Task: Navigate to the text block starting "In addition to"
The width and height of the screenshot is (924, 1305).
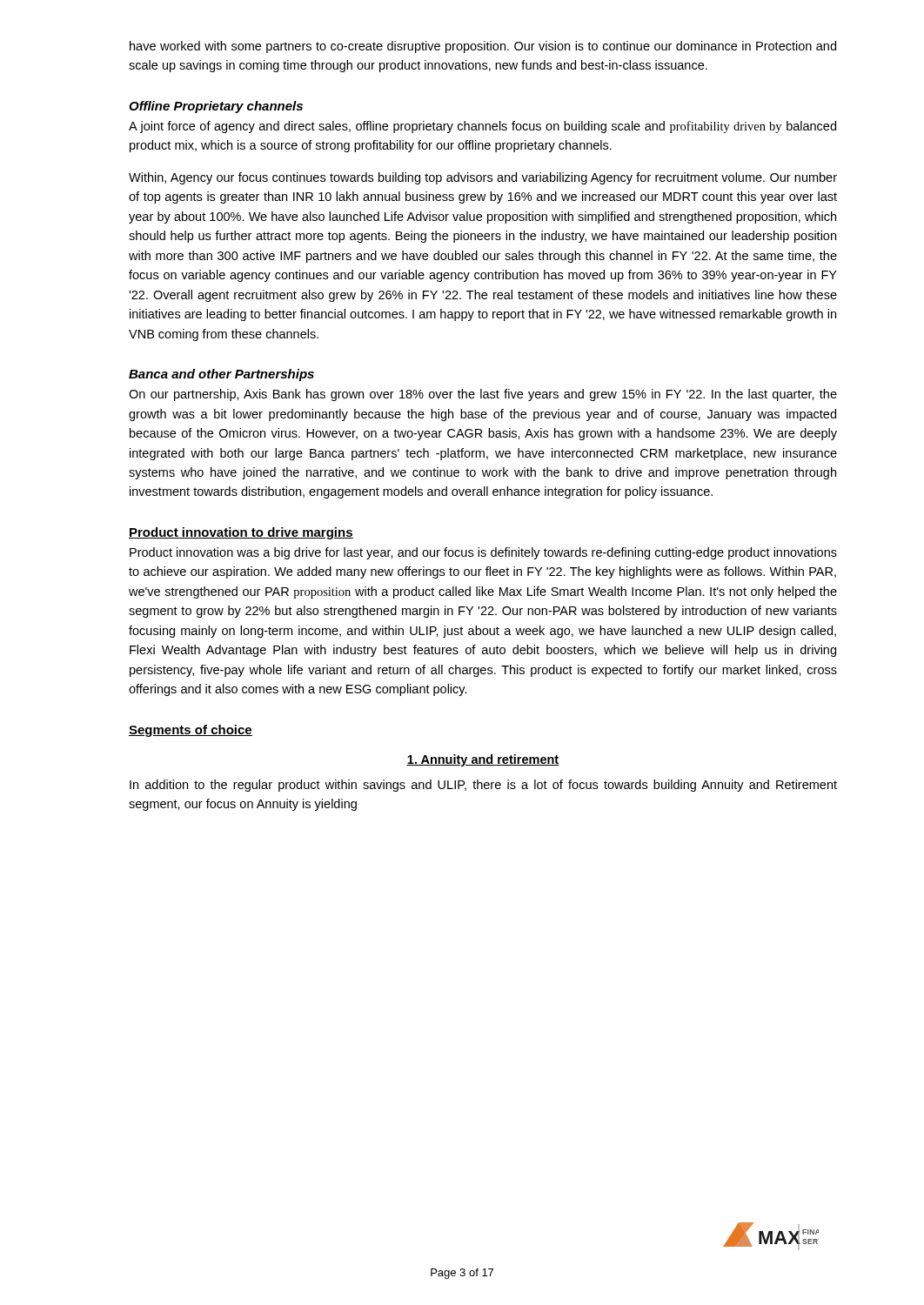Action: coord(483,794)
